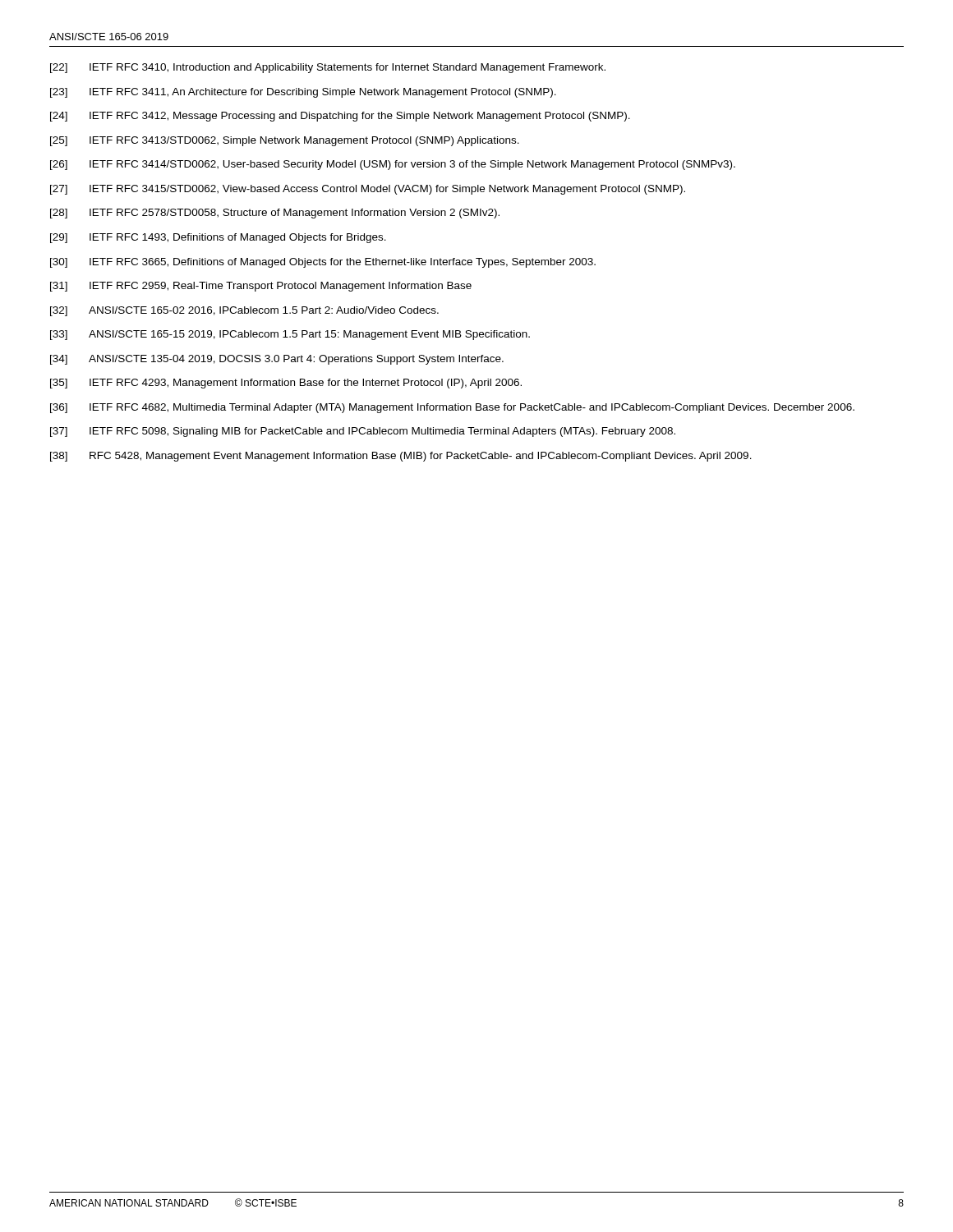Find the block starting "[34] ANSI/SCTE 135-04 2019, DOCSIS 3.0 Part 4:"

(476, 359)
